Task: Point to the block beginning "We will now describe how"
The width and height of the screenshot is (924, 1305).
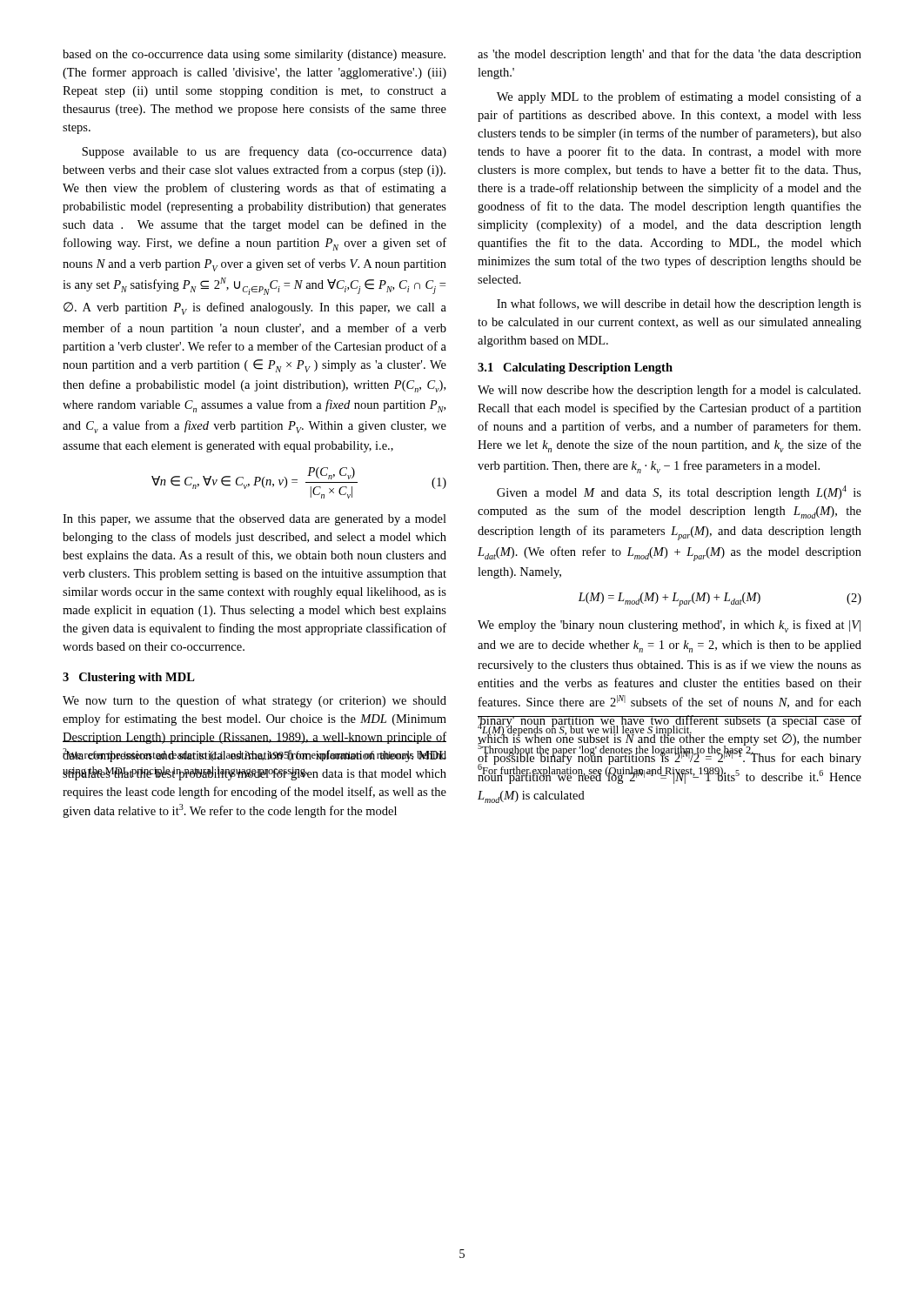Action: click(669, 481)
